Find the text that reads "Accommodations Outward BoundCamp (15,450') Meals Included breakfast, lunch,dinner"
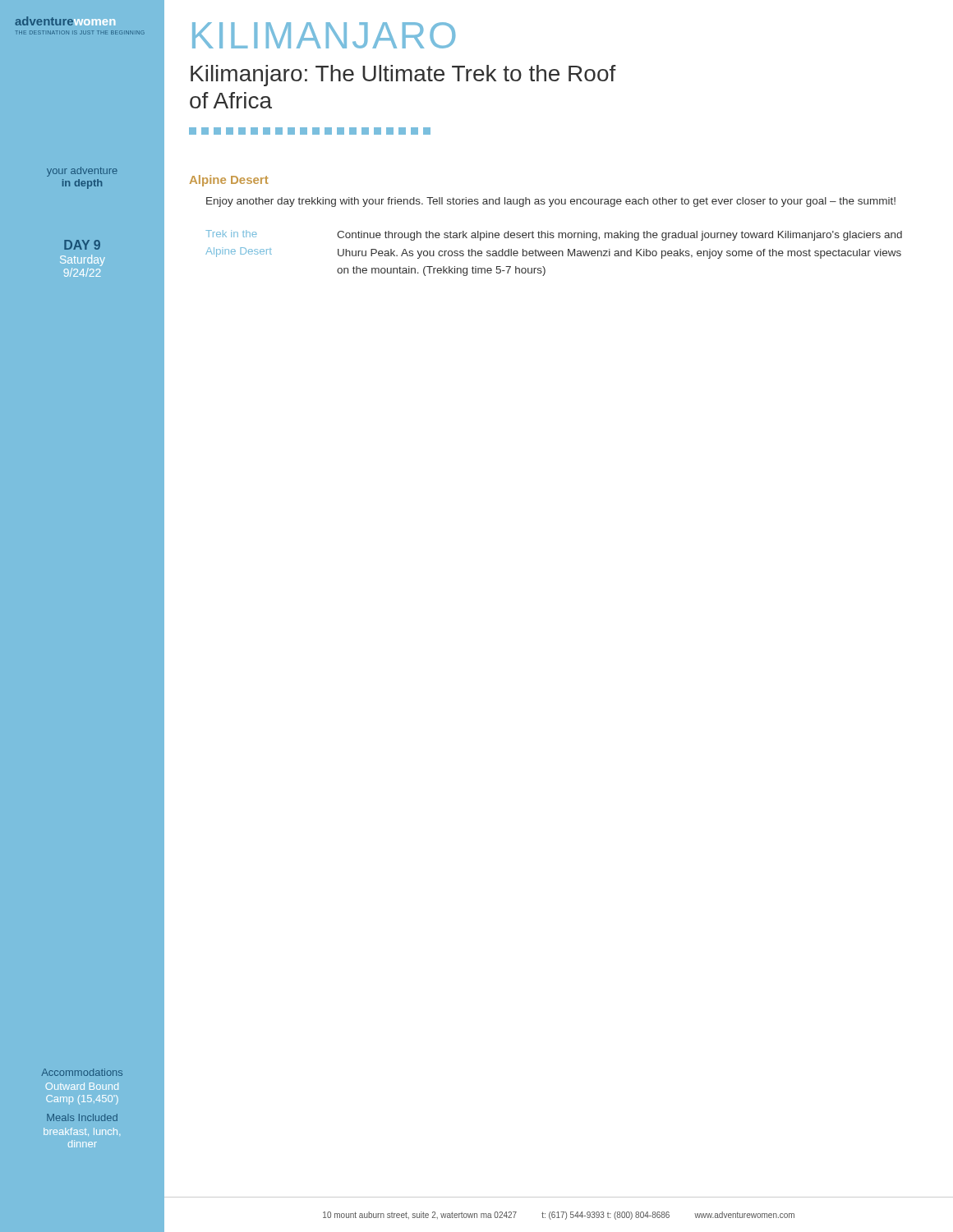The width and height of the screenshot is (953, 1232). [x=82, y=1108]
